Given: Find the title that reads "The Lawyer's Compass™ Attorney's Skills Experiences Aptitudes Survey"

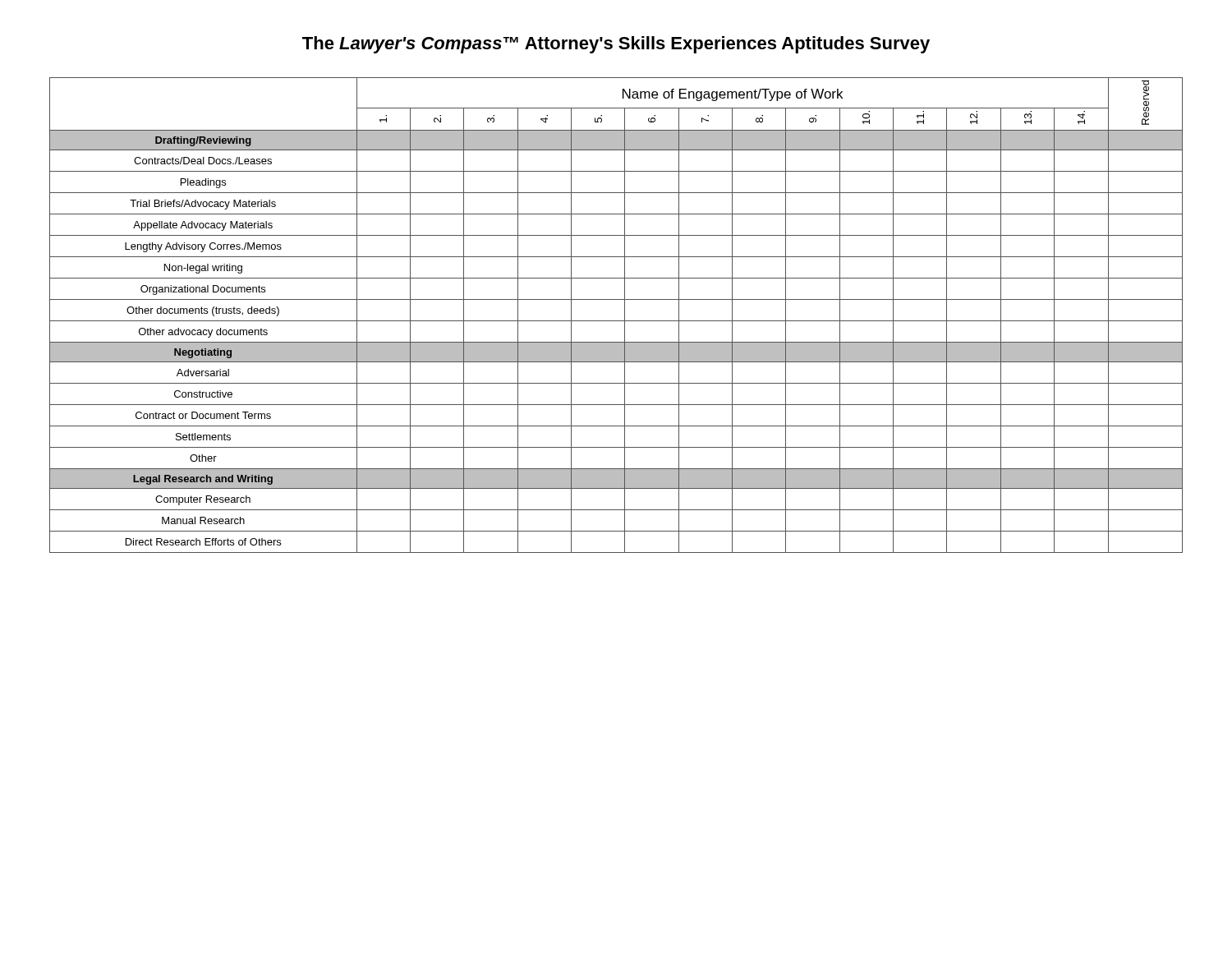Looking at the screenshot, I should click(616, 43).
